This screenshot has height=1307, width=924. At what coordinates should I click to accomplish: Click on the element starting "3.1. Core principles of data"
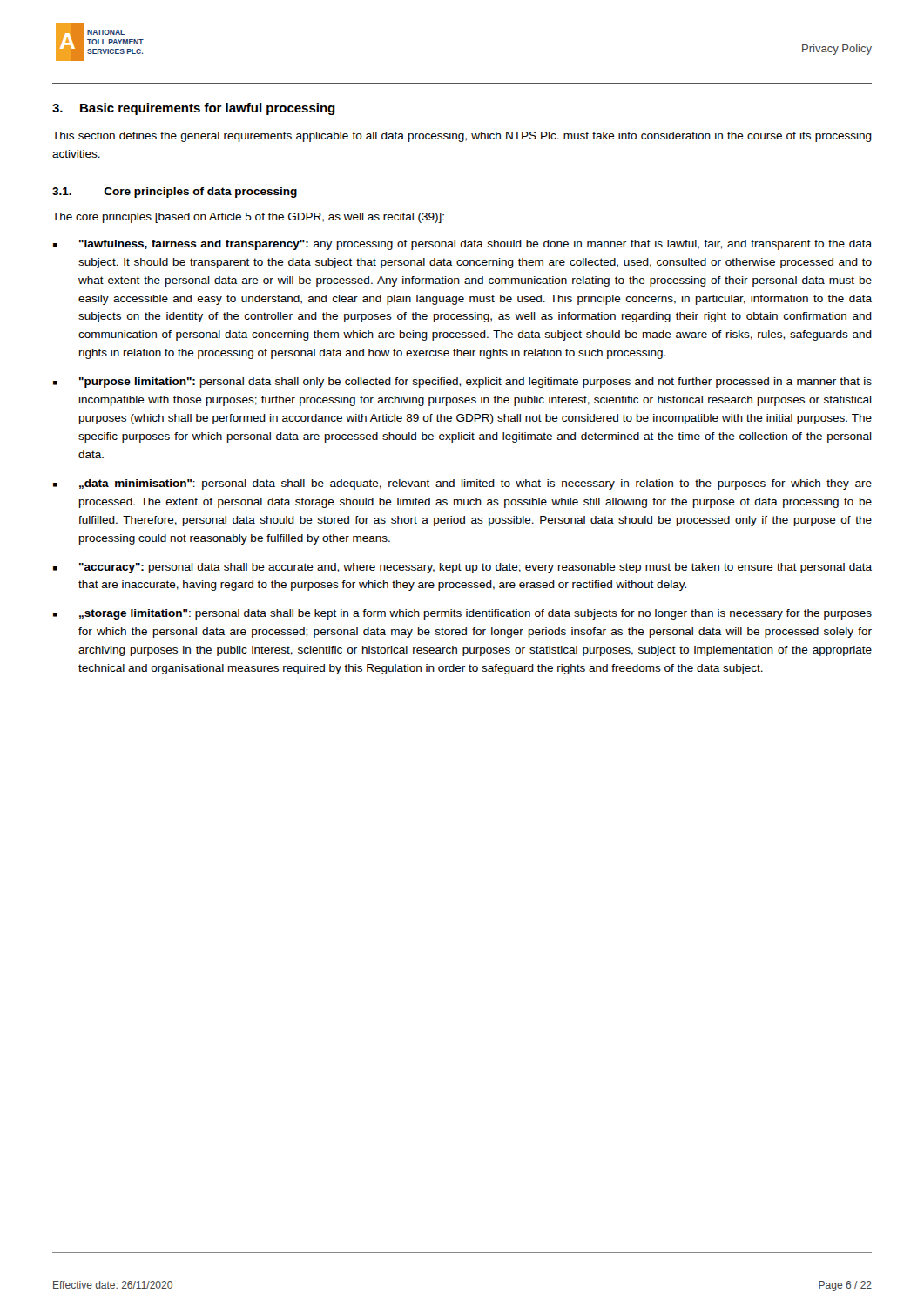pyautogui.click(x=175, y=191)
